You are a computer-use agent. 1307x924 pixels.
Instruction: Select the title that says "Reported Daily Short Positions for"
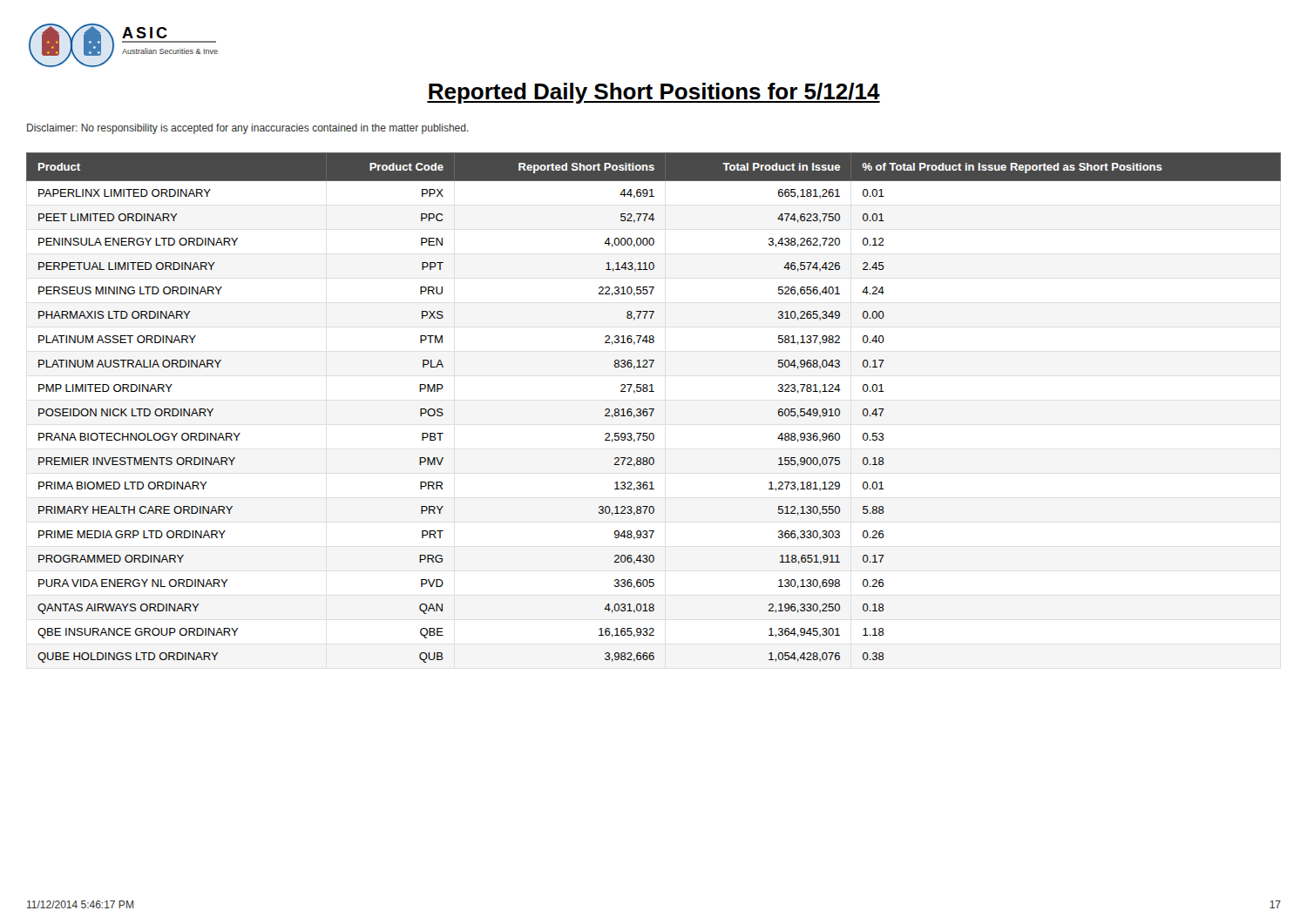tap(654, 92)
